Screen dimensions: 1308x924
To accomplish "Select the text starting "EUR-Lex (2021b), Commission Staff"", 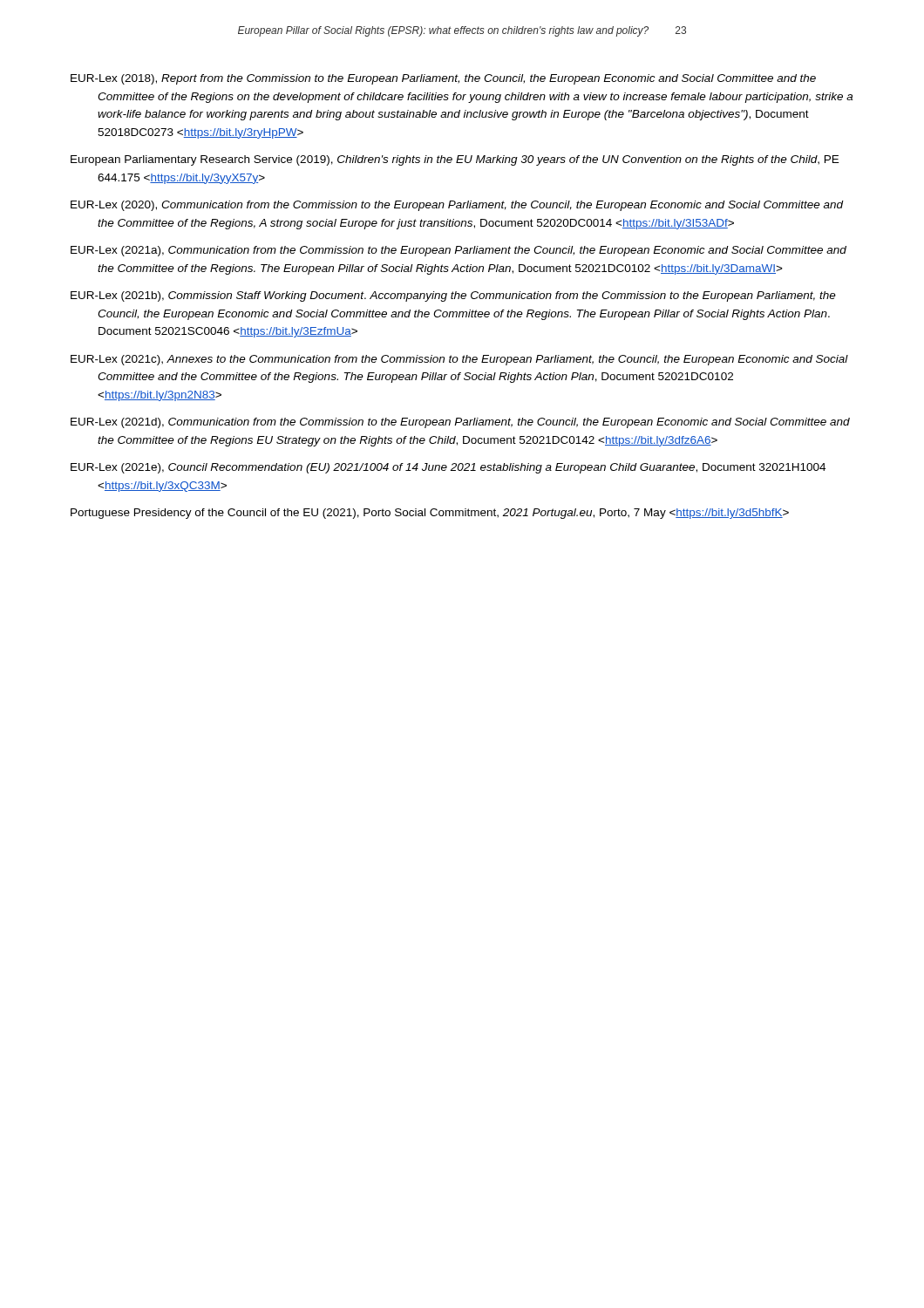I will pyautogui.click(x=453, y=313).
